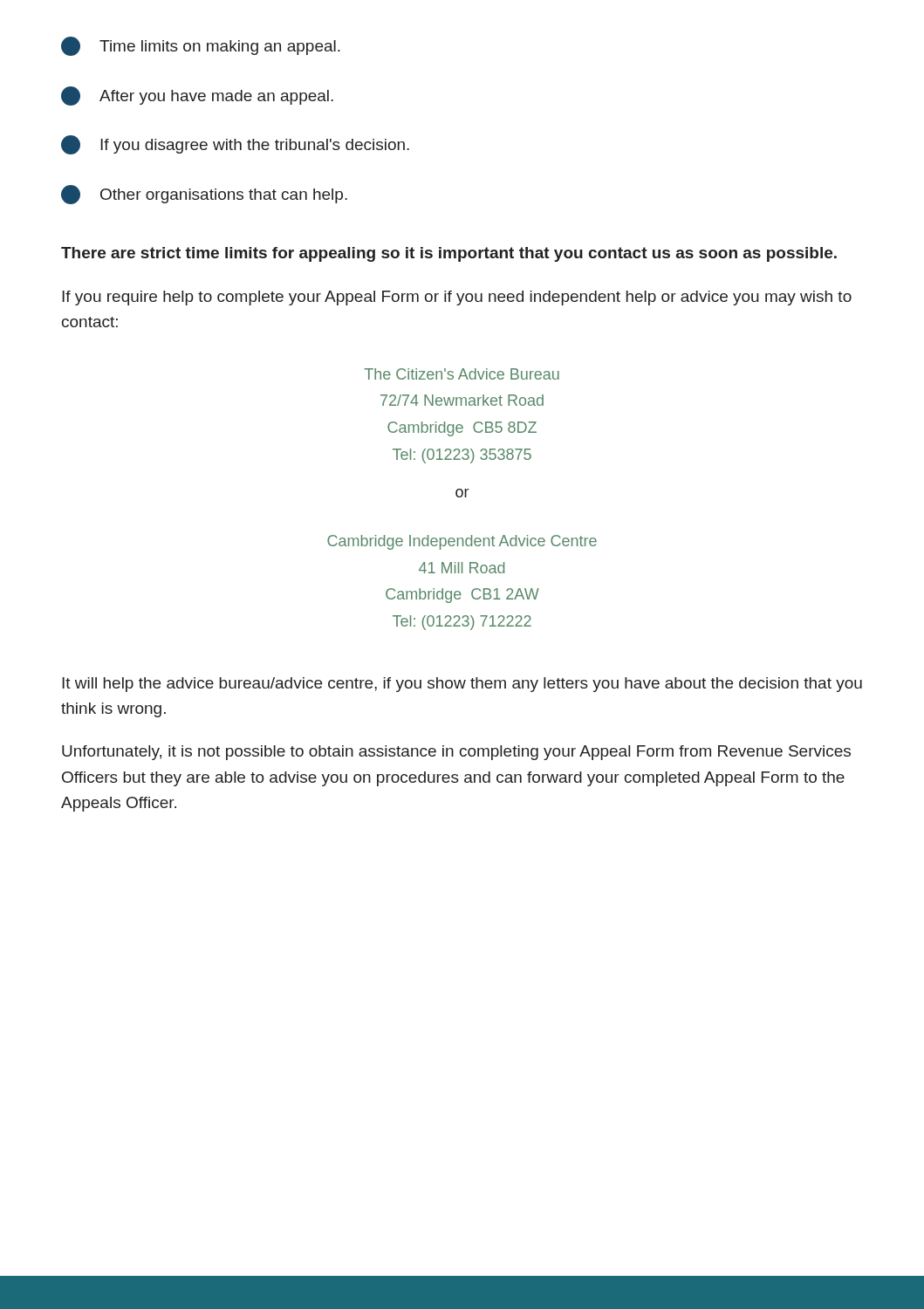Point to the passage starting "Cambridge Independent Advice Centre"
924x1309 pixels.
tap(462, 581)
